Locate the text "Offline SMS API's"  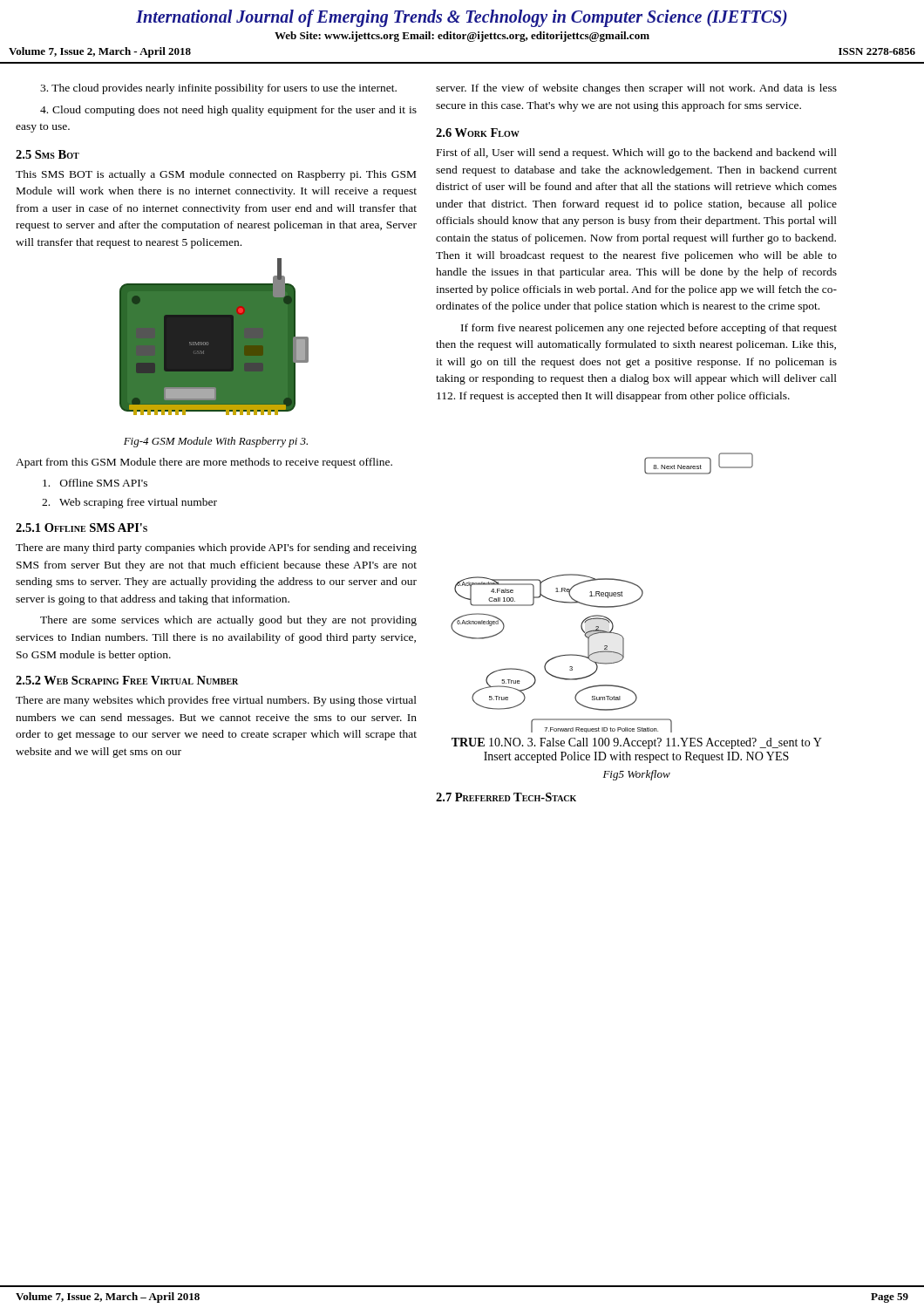[95, 483]
